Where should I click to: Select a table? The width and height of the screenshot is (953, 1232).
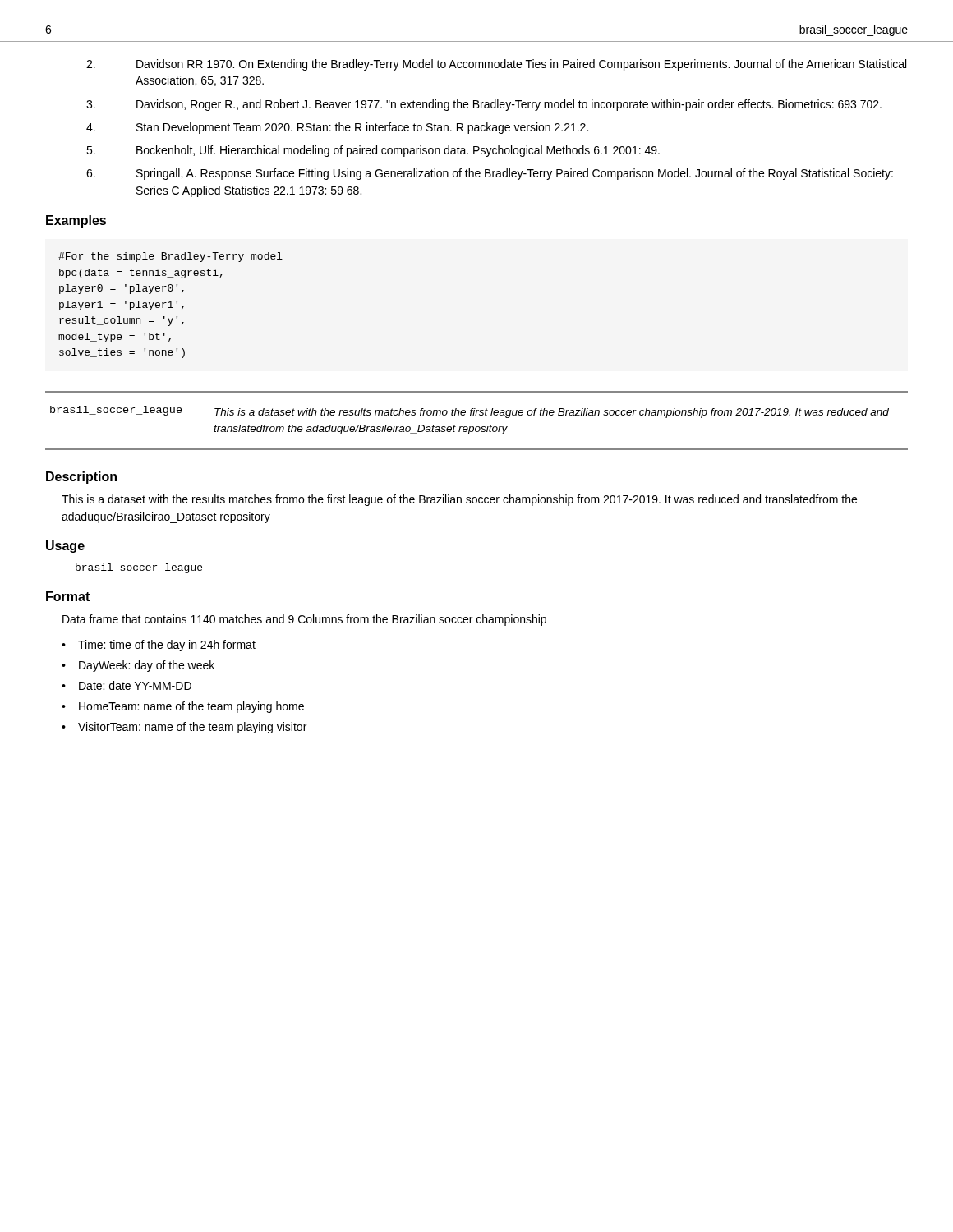476,420
